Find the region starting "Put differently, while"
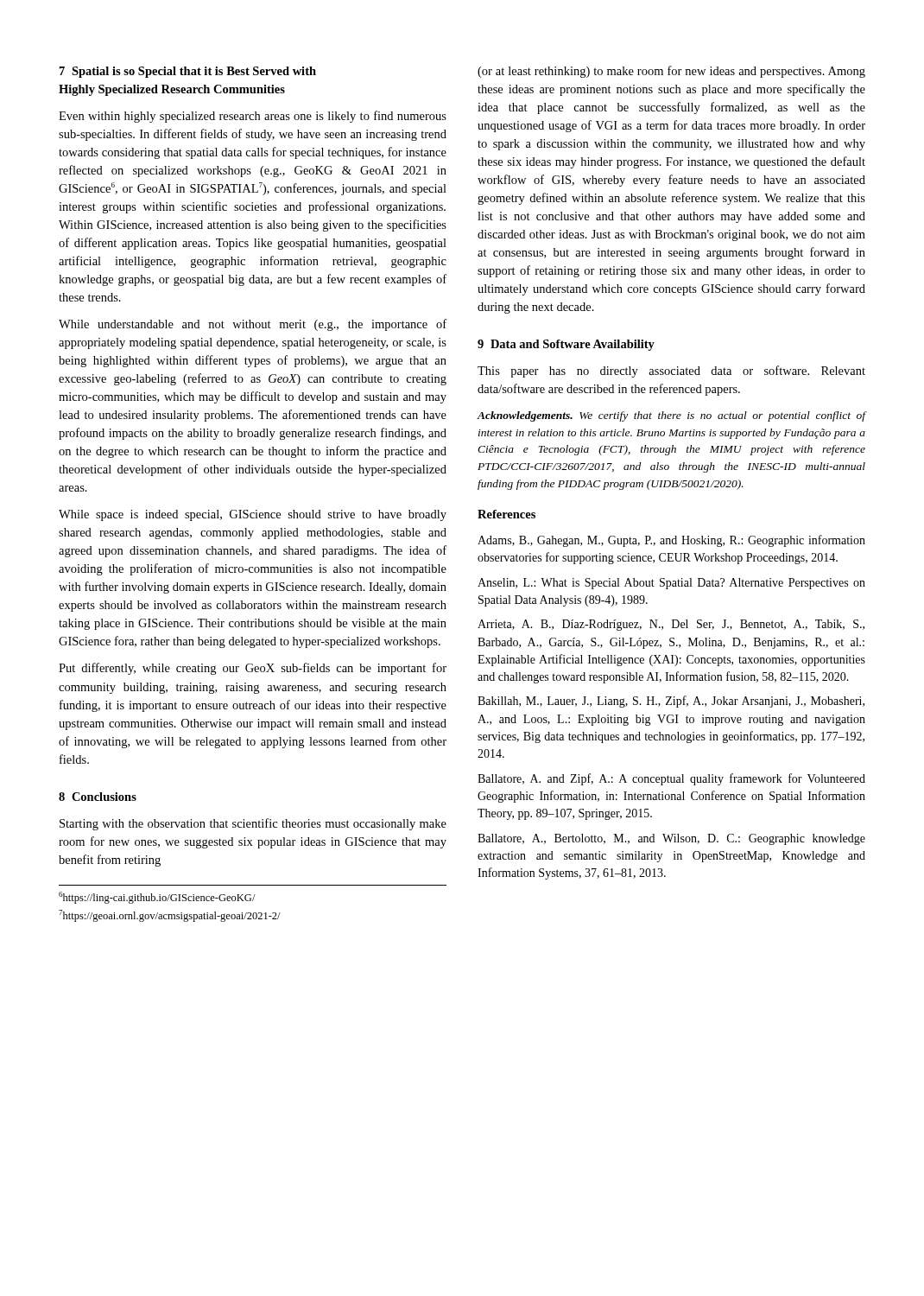This screenshot has width=924, height=1296. click(x=253, y=714)
